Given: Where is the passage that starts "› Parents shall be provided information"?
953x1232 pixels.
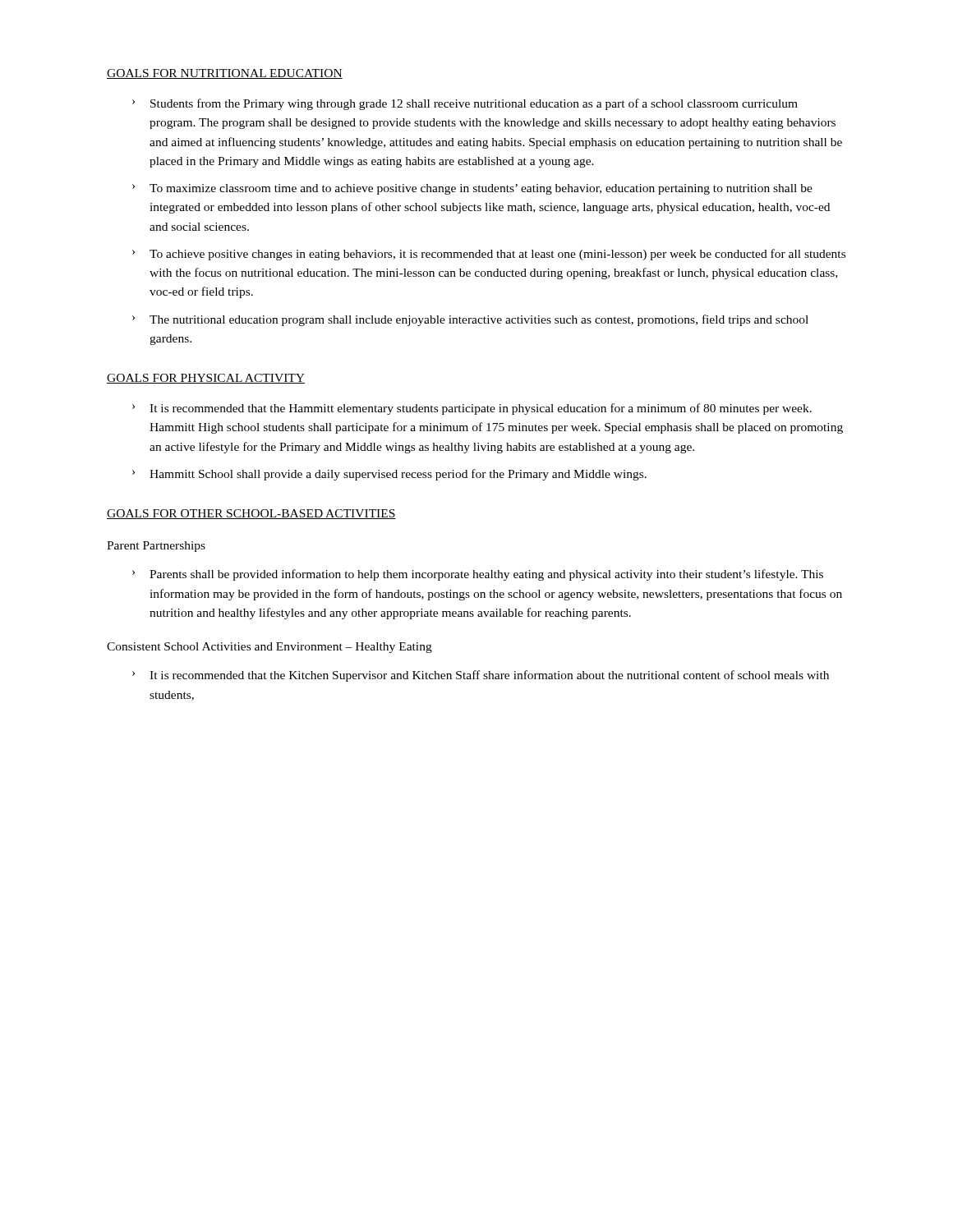Looking at the screenshot, I should 489,593.
